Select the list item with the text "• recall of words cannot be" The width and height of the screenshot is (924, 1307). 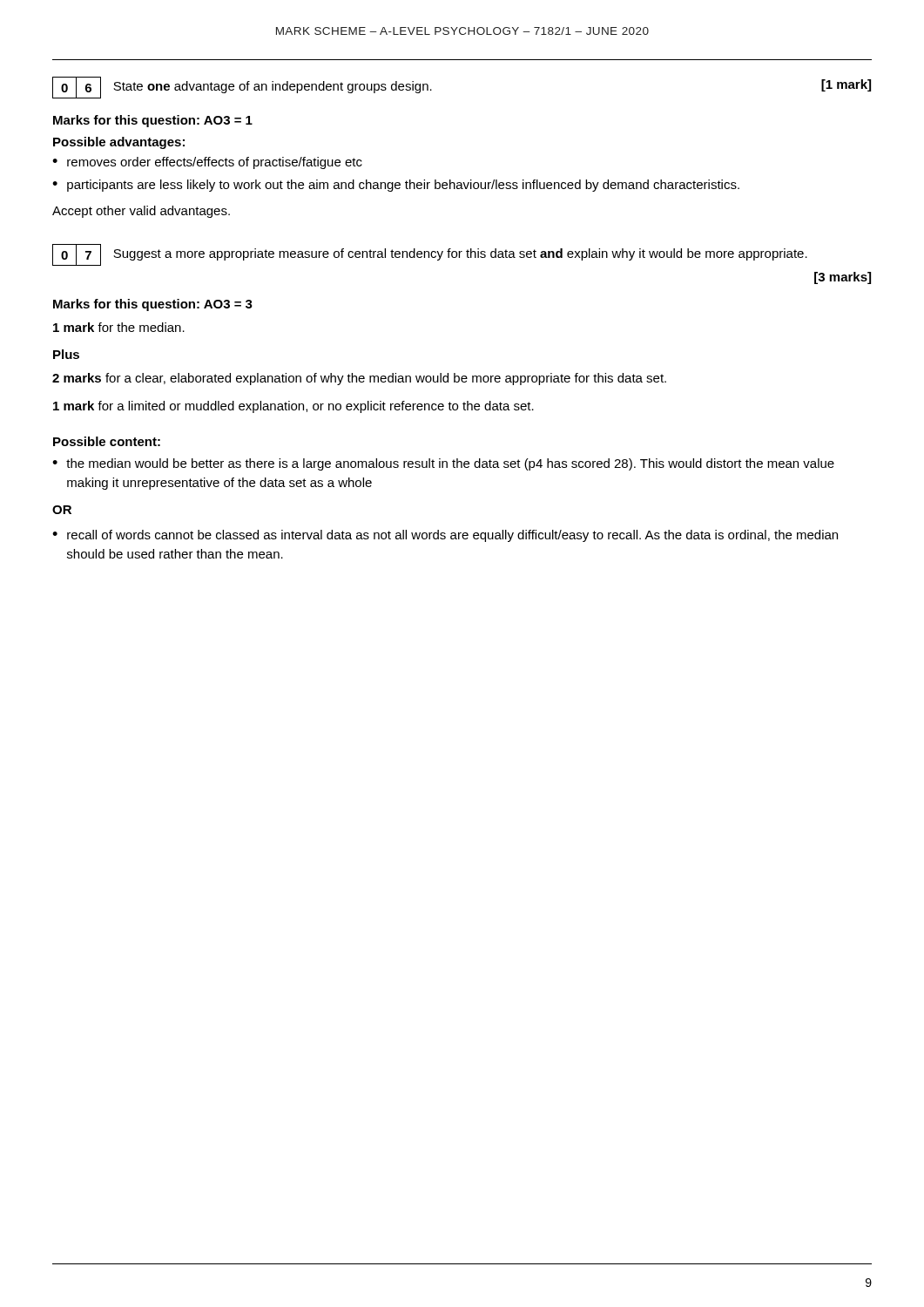462,545
